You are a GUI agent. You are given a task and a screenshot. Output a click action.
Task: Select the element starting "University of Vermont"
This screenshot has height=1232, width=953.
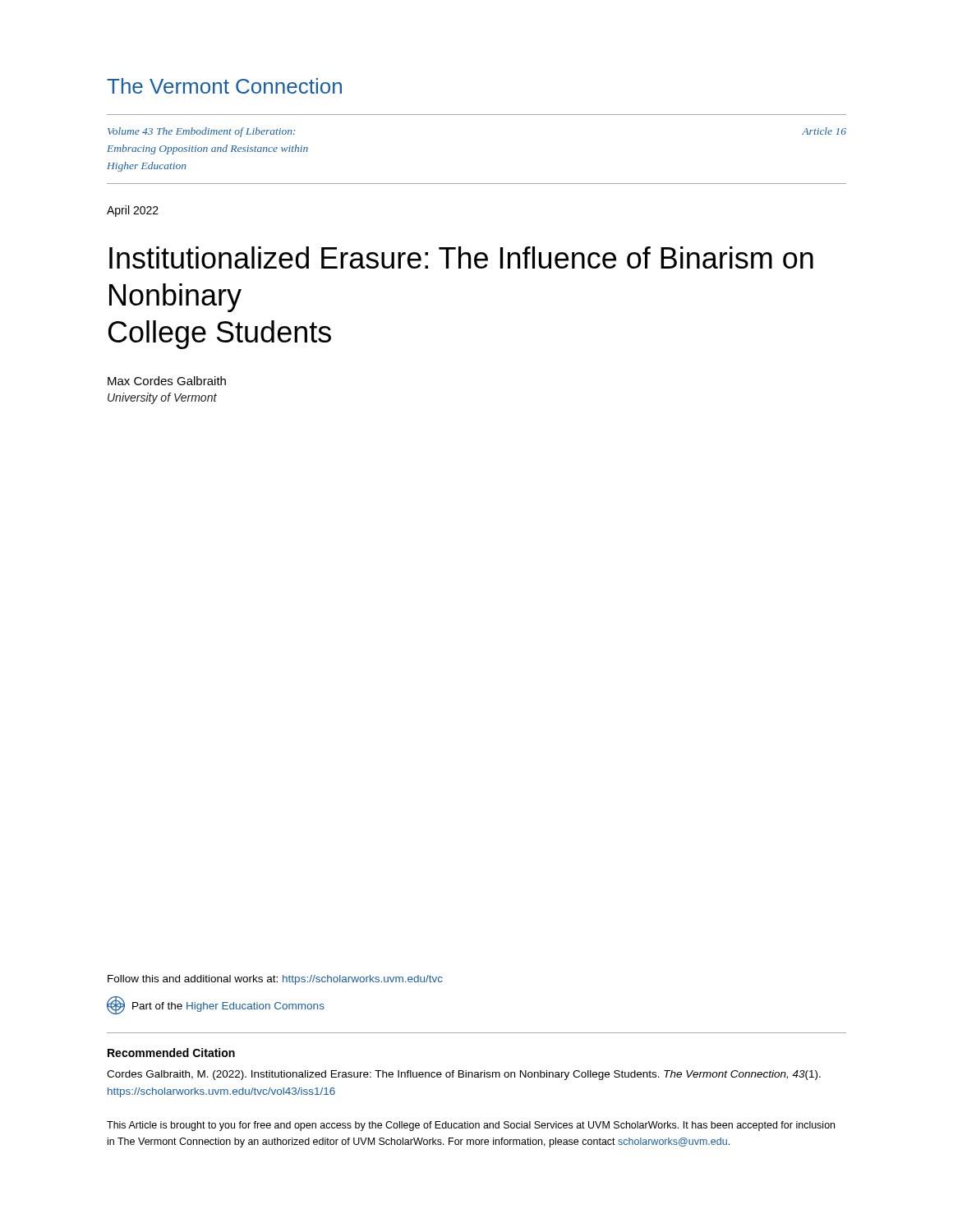coord(162,397)
